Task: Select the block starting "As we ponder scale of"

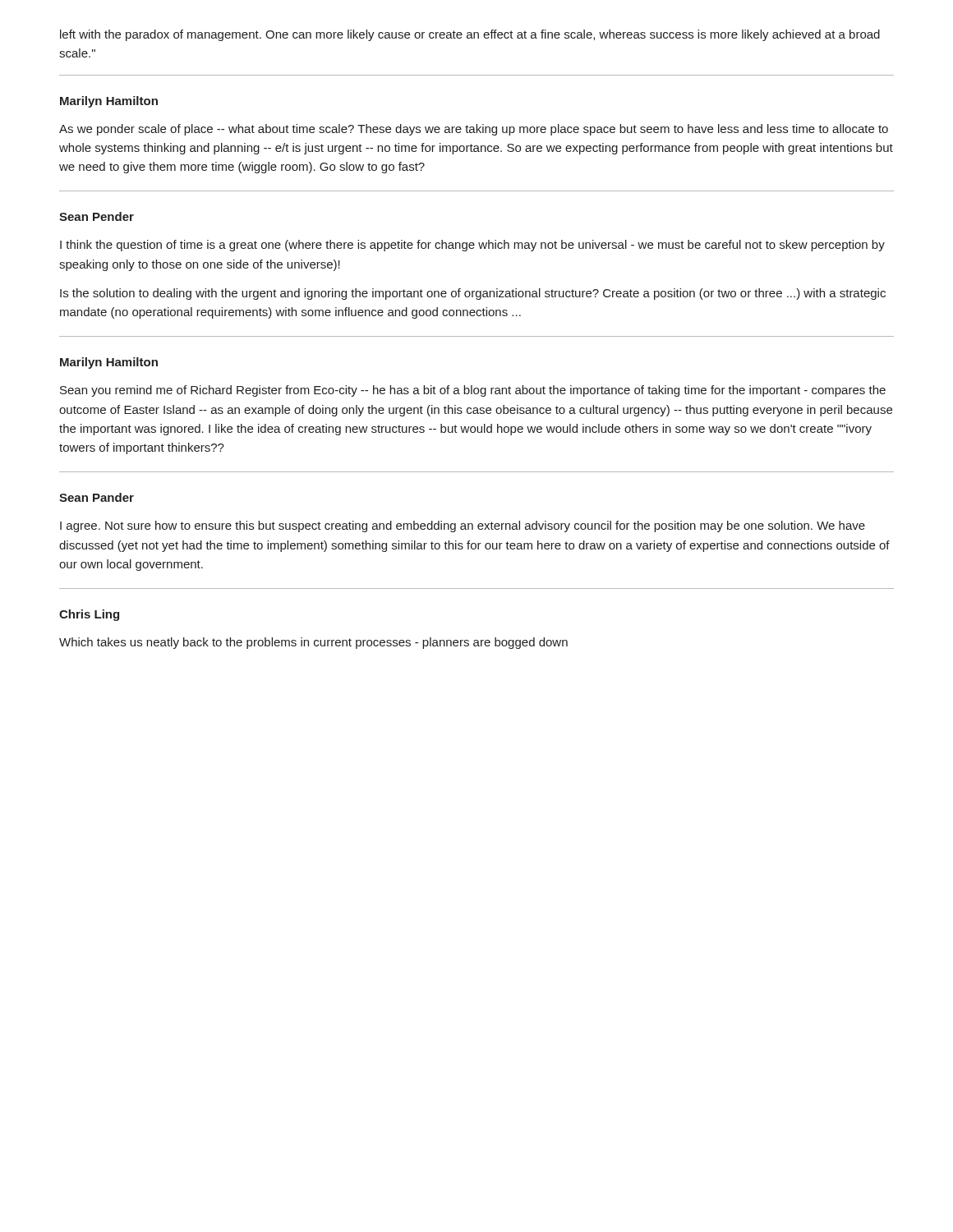Action: [476, 147]
